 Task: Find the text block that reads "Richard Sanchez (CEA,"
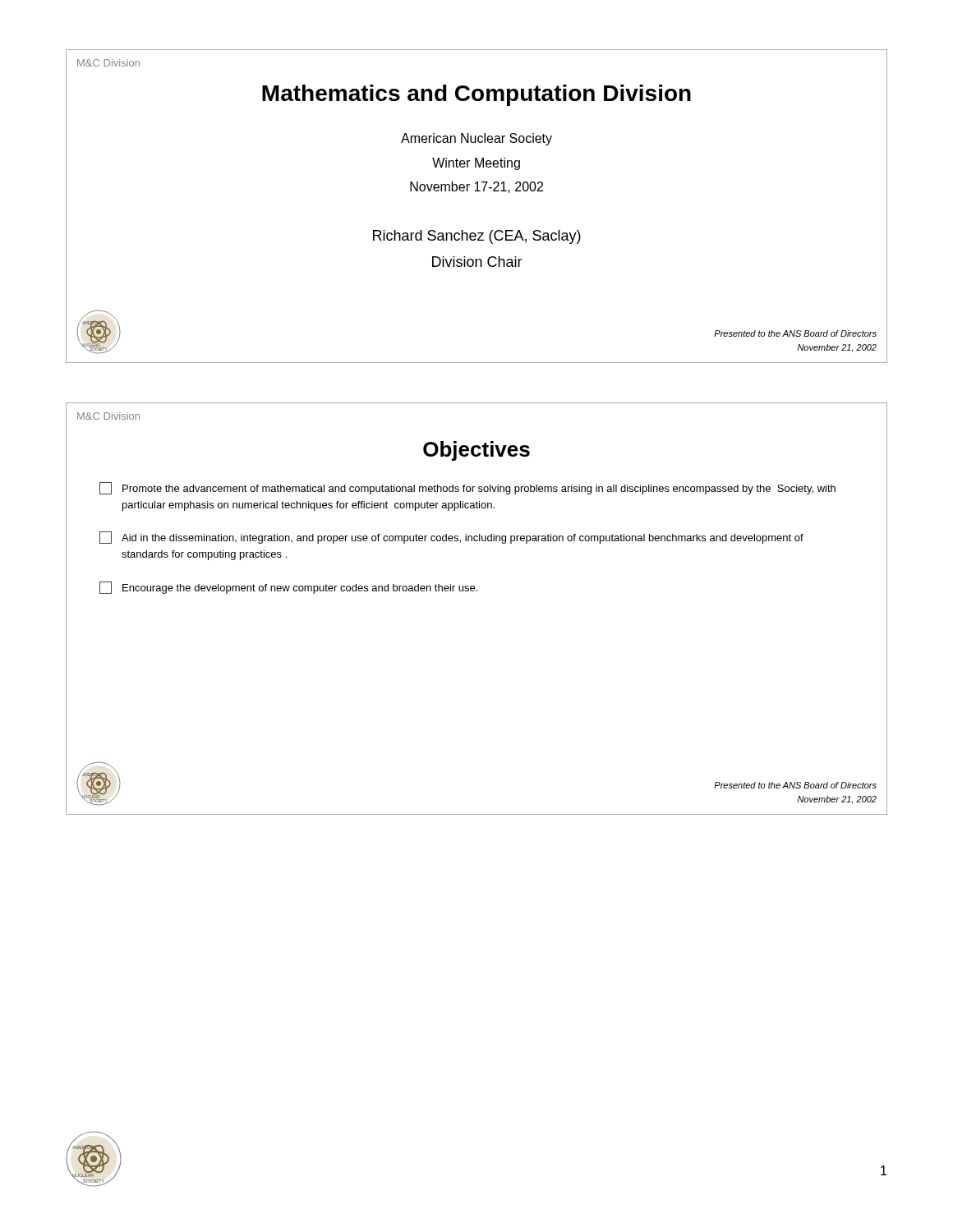coord(476,249)
